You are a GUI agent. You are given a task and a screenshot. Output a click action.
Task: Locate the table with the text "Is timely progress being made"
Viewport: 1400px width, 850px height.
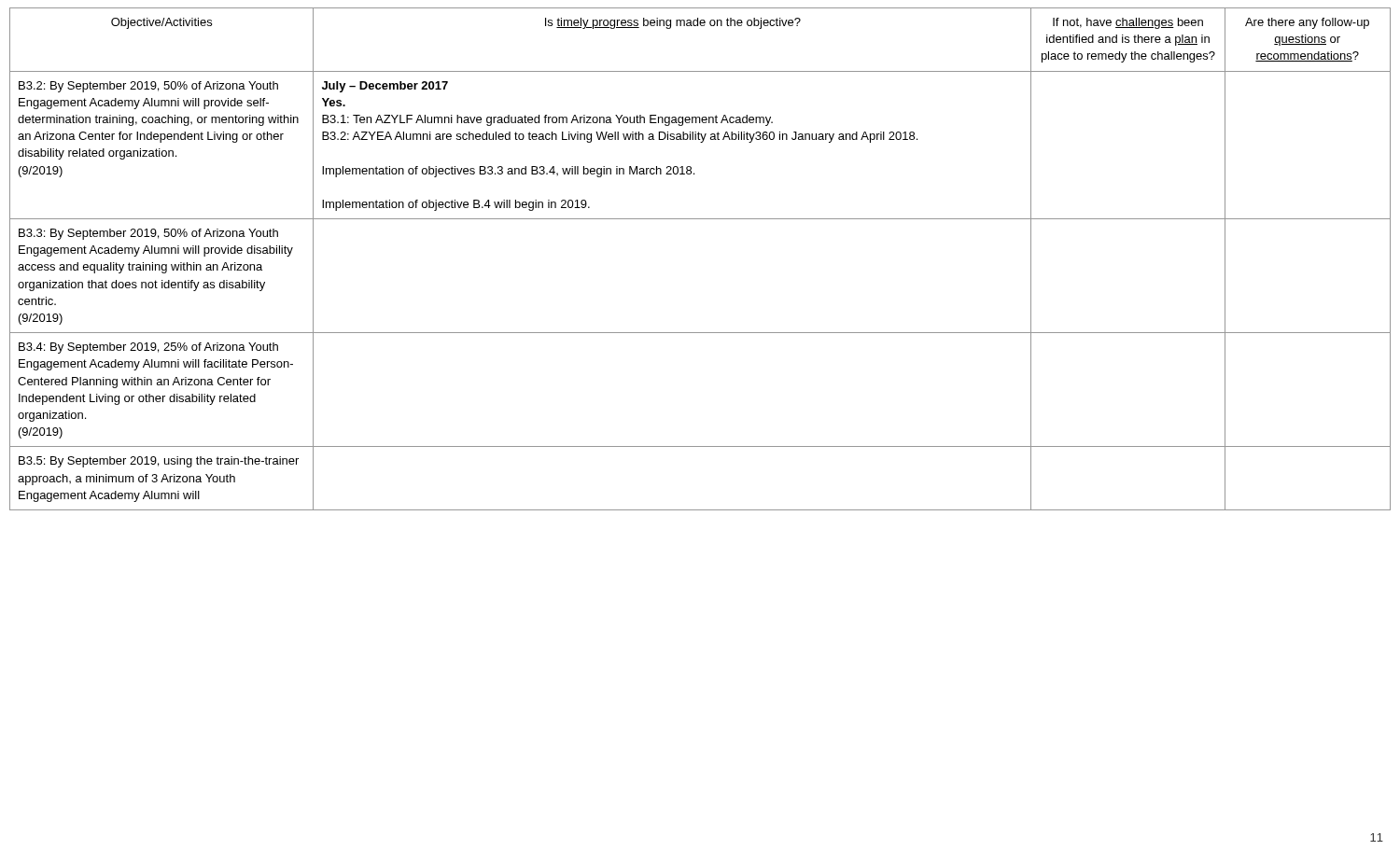pyautogui.click(x=700, y=259)
